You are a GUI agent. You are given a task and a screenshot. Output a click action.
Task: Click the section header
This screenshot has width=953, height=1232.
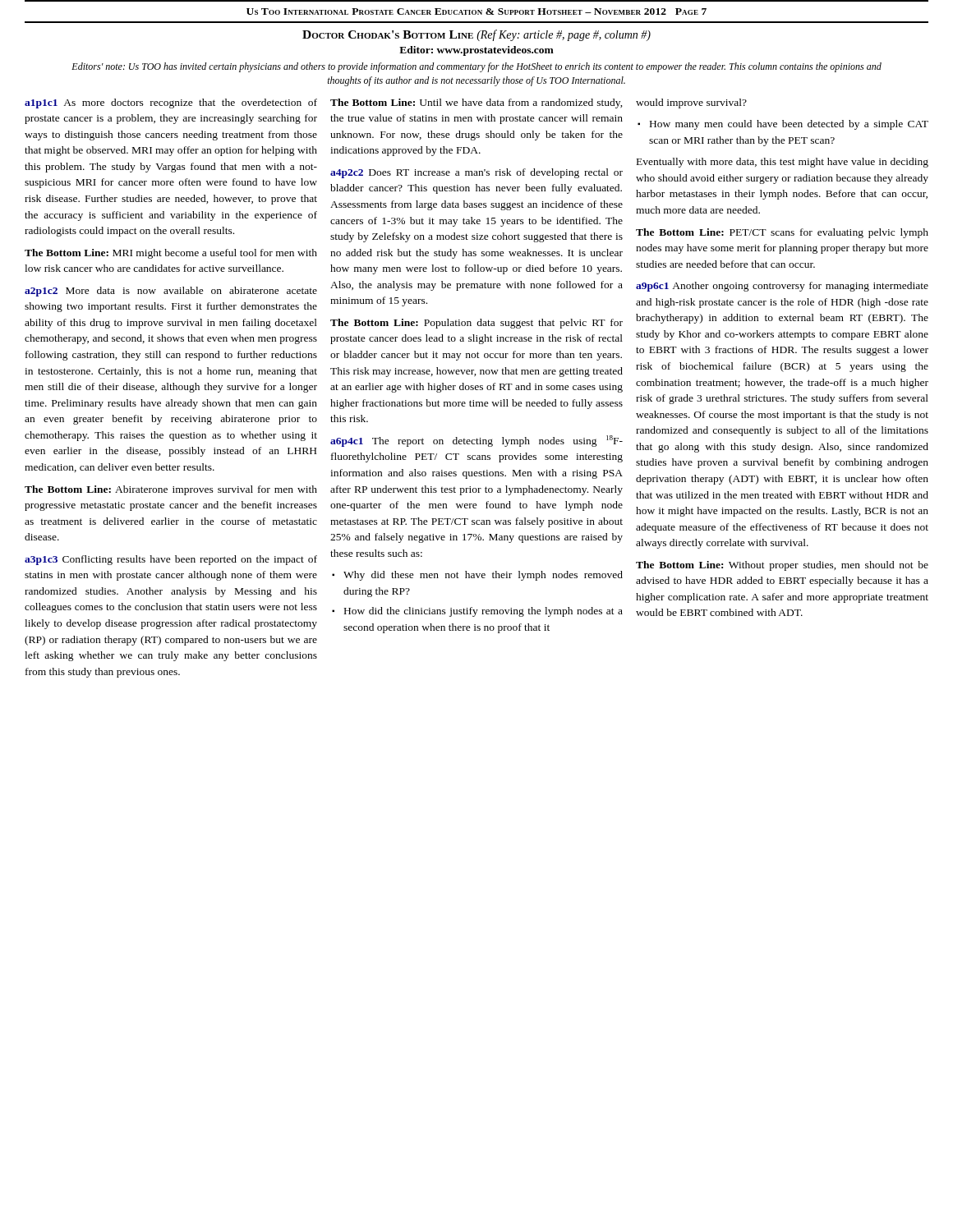pyautogui.click(x=476, y=34)
